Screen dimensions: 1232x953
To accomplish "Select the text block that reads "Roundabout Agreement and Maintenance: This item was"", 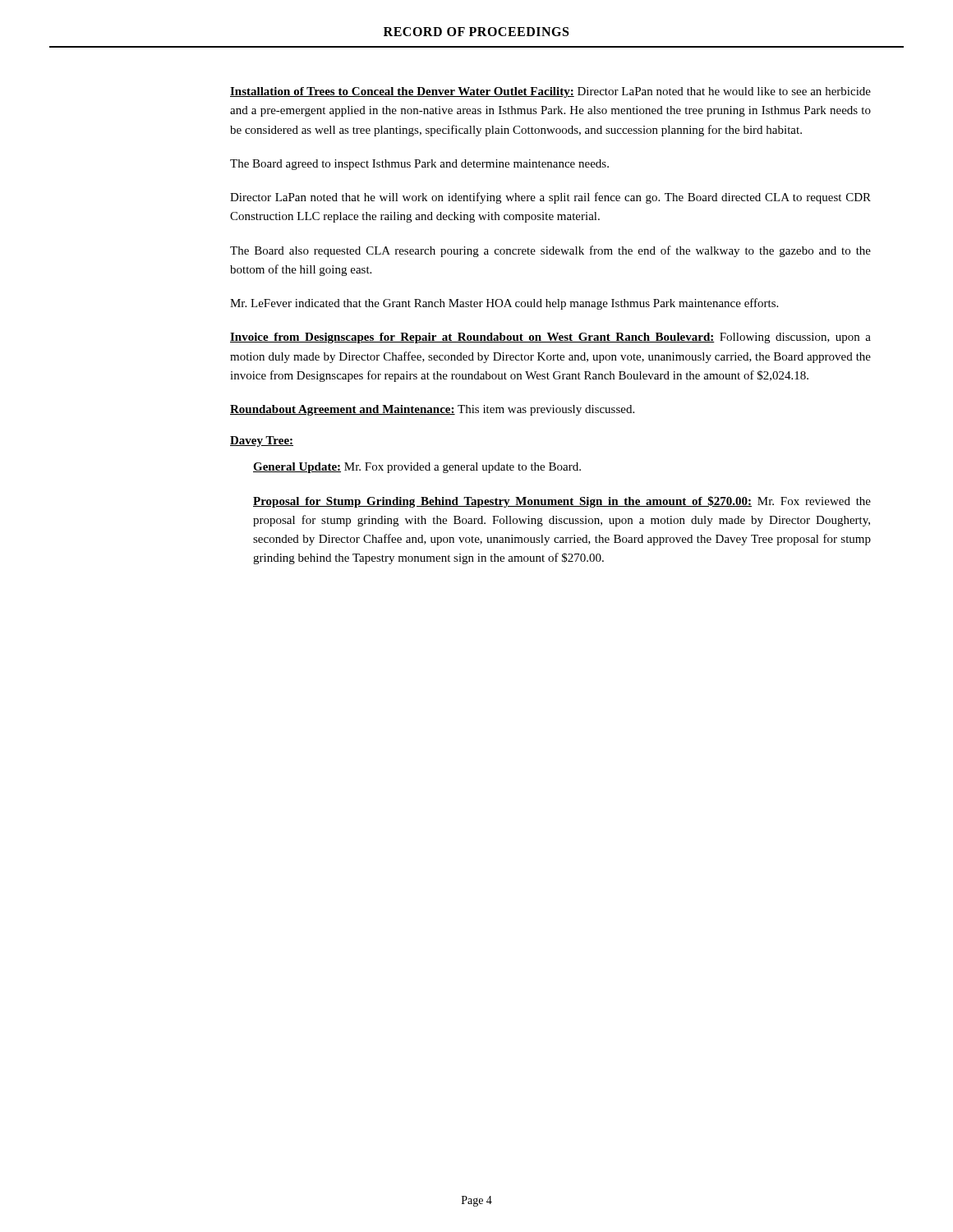I will [x=433, y=409].
